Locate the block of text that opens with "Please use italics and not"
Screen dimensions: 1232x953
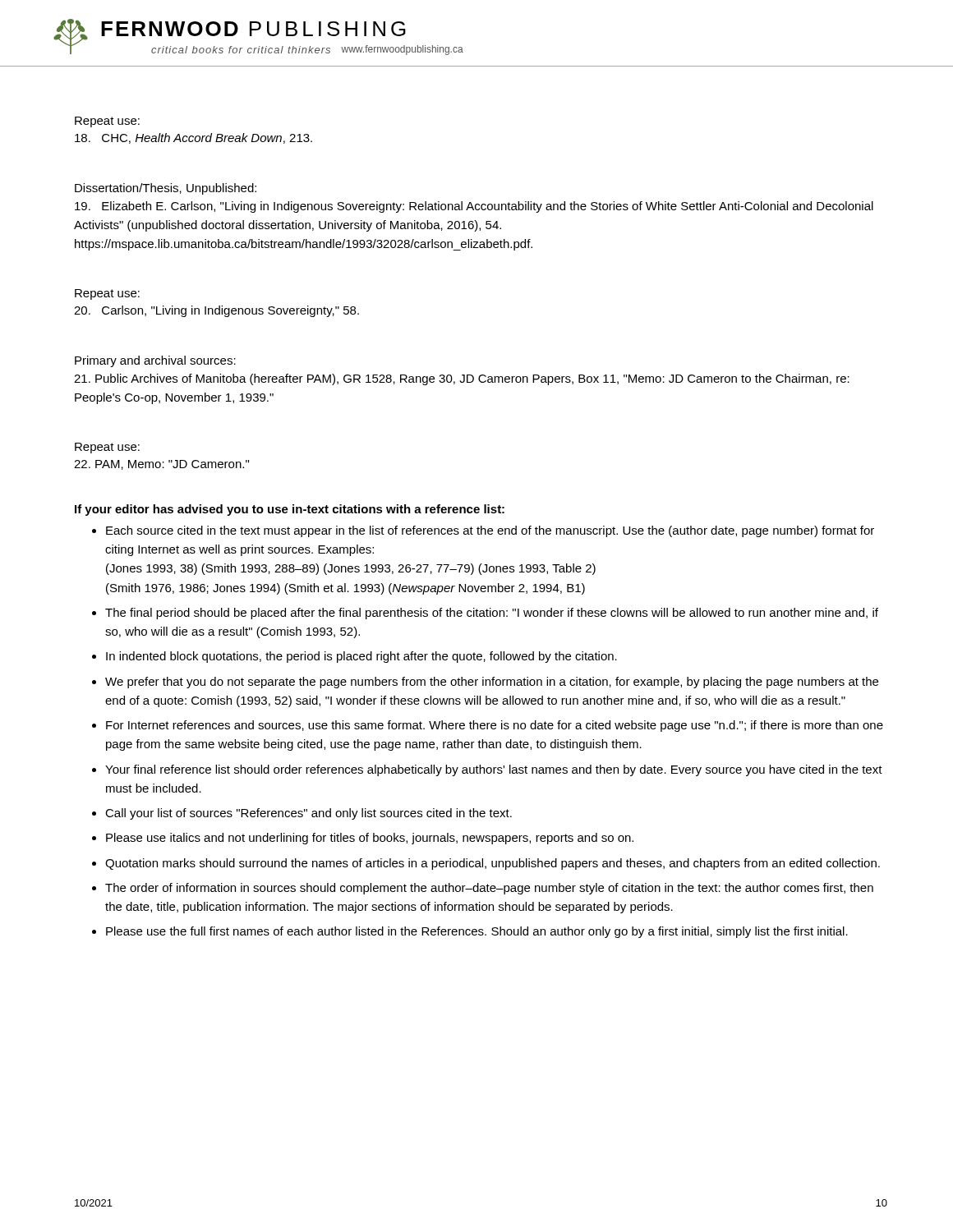(370, 838)
